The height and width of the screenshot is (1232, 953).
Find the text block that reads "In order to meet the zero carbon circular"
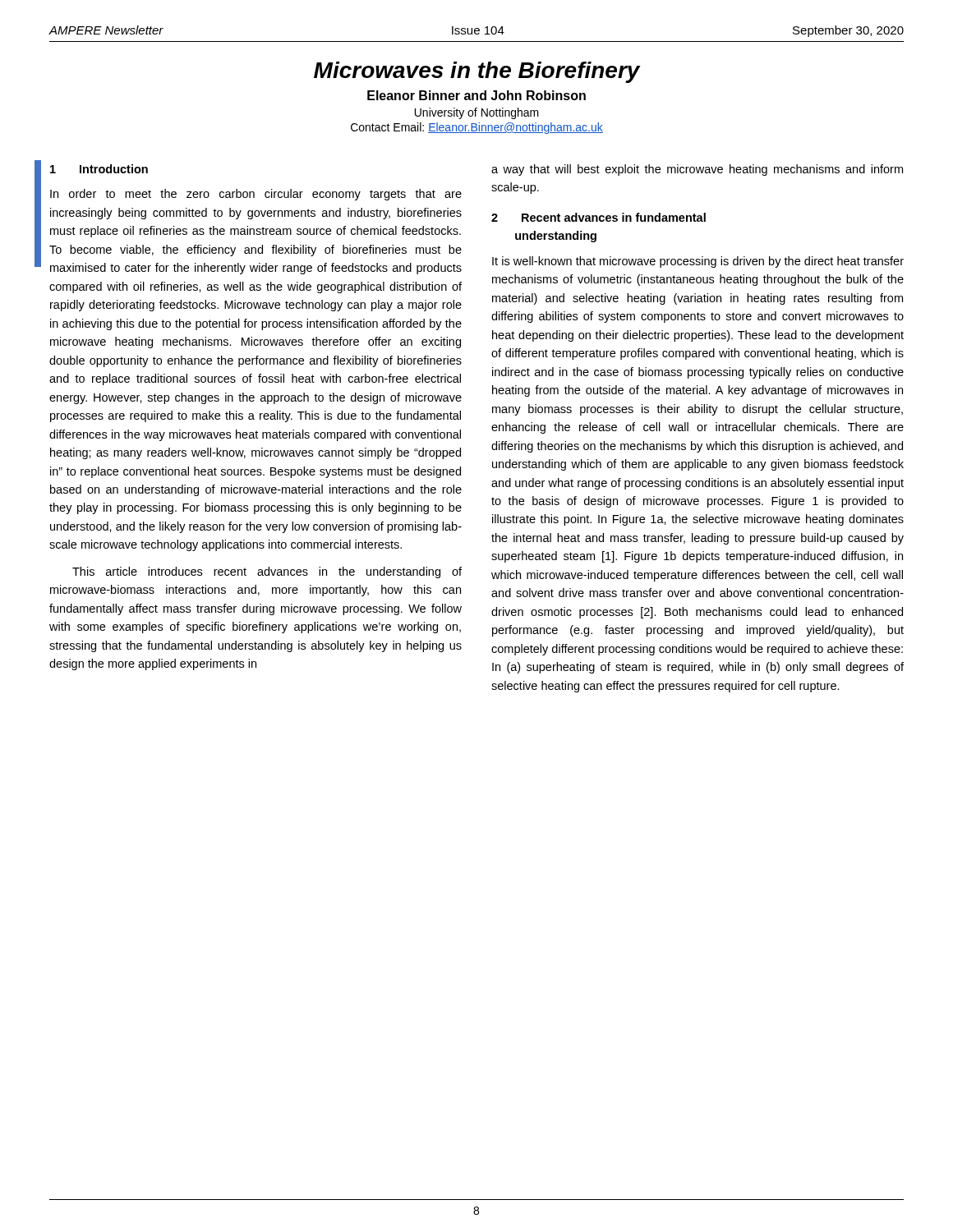(x=255, y=370)
